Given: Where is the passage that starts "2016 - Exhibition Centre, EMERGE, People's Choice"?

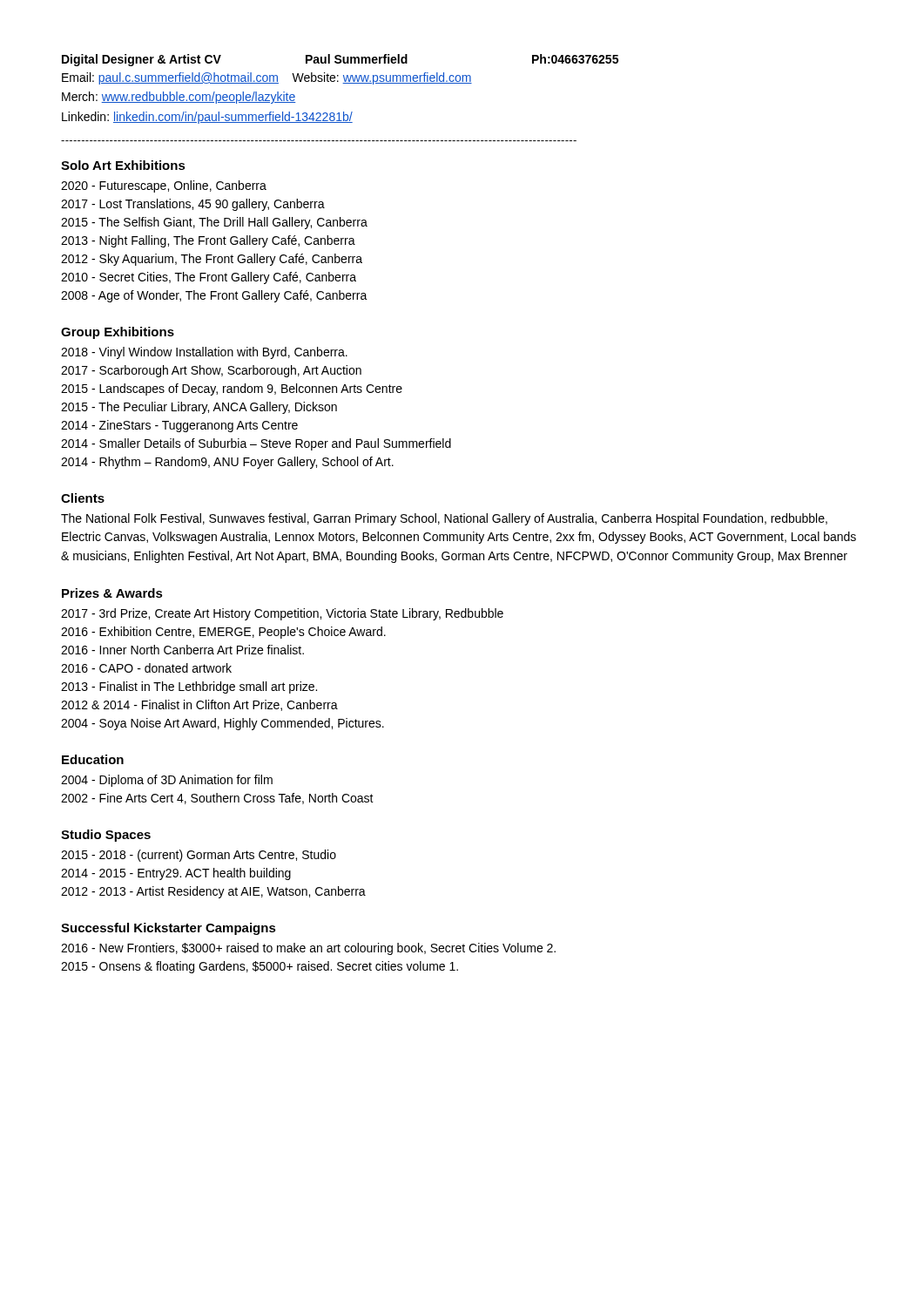Looking at the screenshot, I should [224, 632].
